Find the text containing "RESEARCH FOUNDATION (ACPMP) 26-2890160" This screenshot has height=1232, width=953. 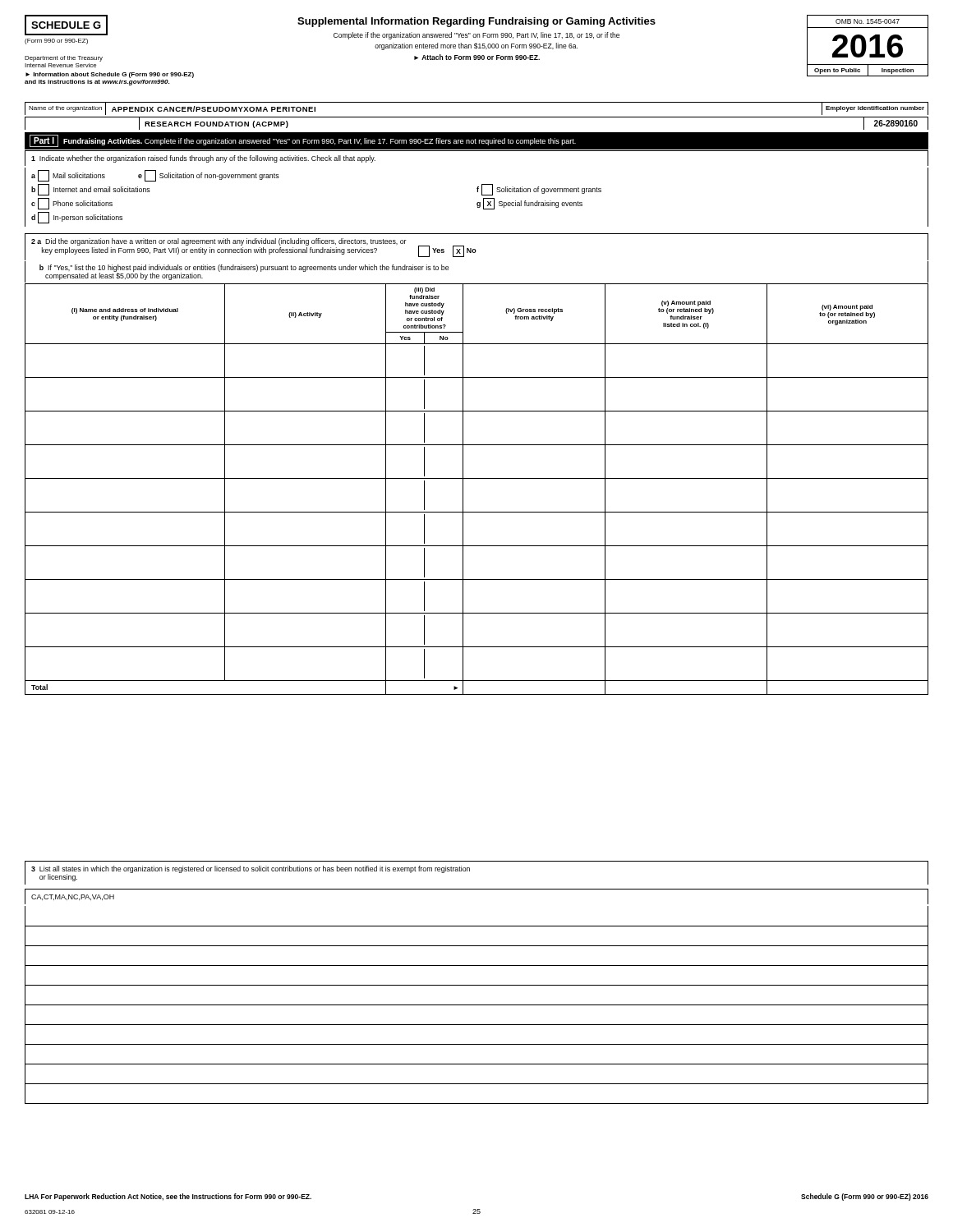[x=476, y=124]
